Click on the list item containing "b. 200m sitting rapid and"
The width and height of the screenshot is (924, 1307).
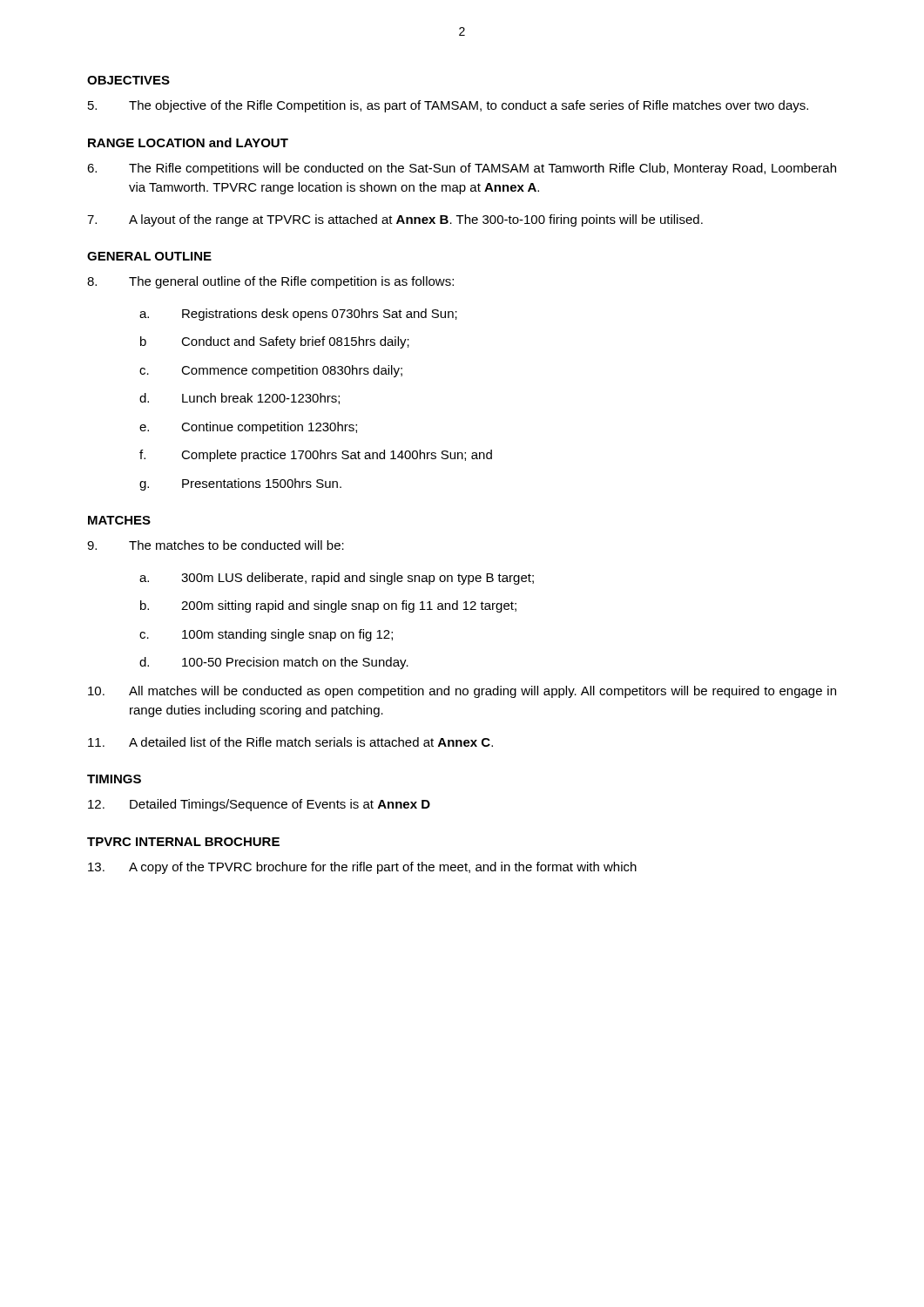tap(488, 606)
